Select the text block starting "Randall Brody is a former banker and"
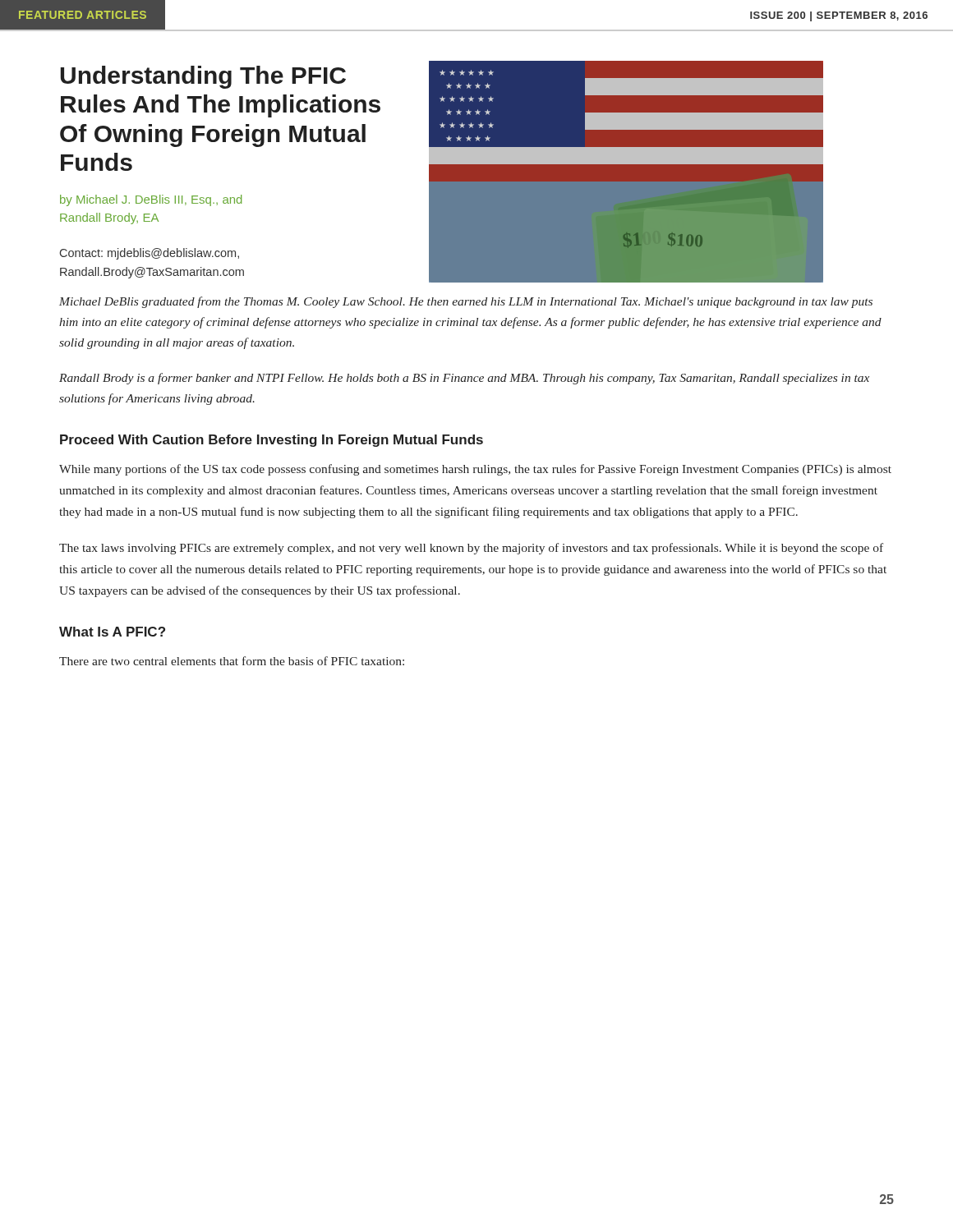953x1232 pixels. (x=464, y=388)
